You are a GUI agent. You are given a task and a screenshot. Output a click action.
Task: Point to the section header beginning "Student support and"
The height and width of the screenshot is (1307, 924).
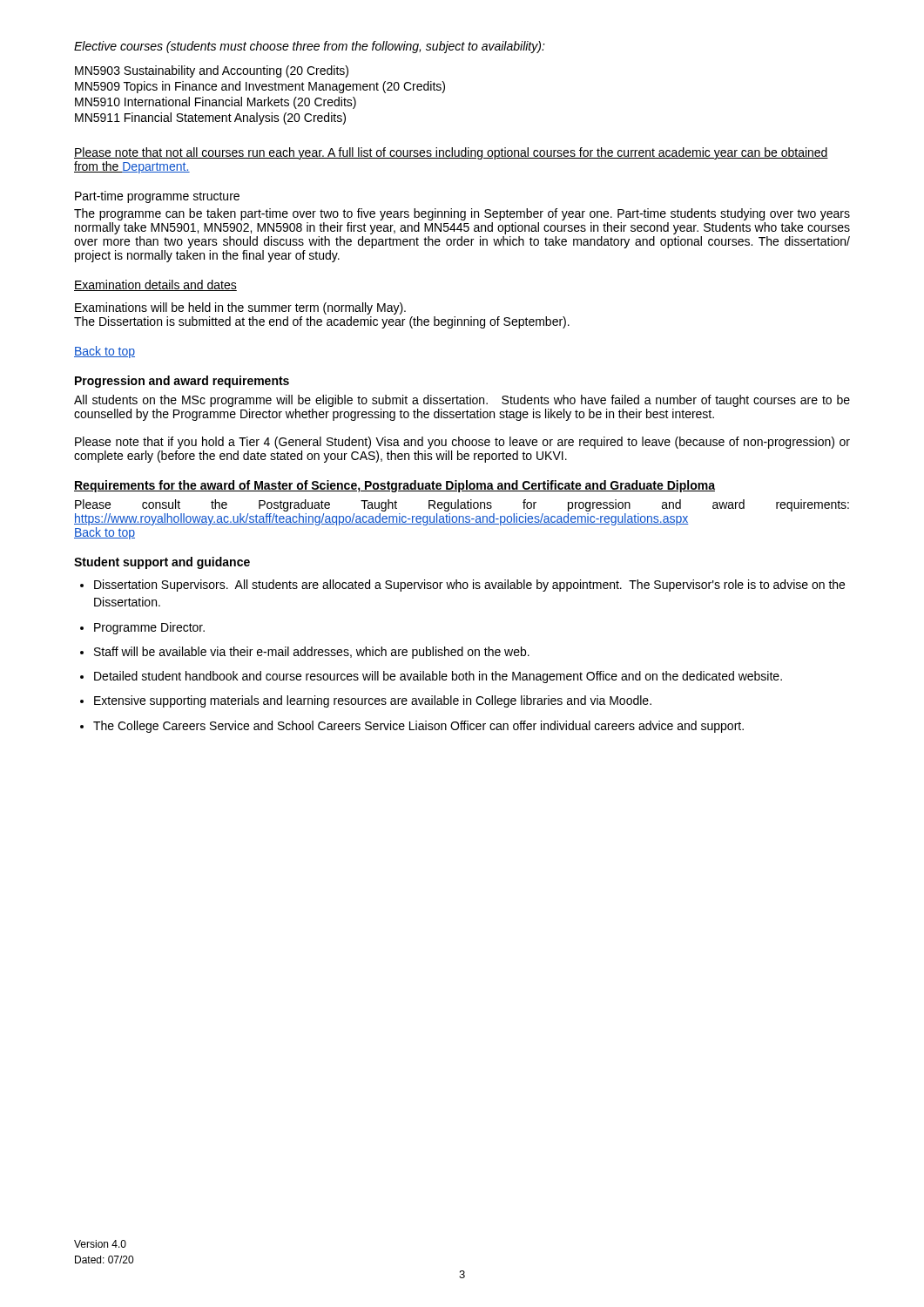[x=162, y=562]
